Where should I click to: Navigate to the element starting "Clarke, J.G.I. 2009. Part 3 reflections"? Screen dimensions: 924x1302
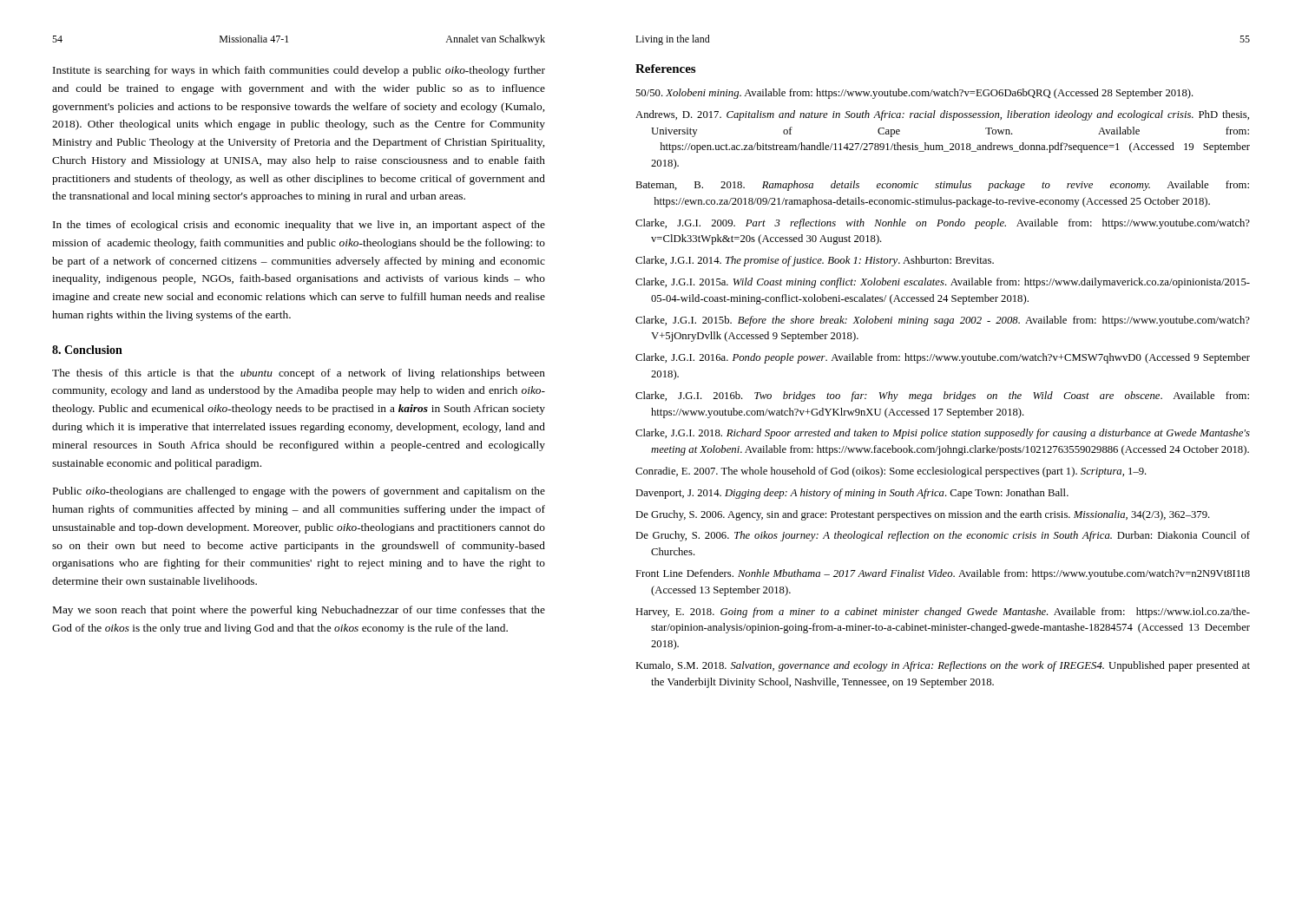943,231
